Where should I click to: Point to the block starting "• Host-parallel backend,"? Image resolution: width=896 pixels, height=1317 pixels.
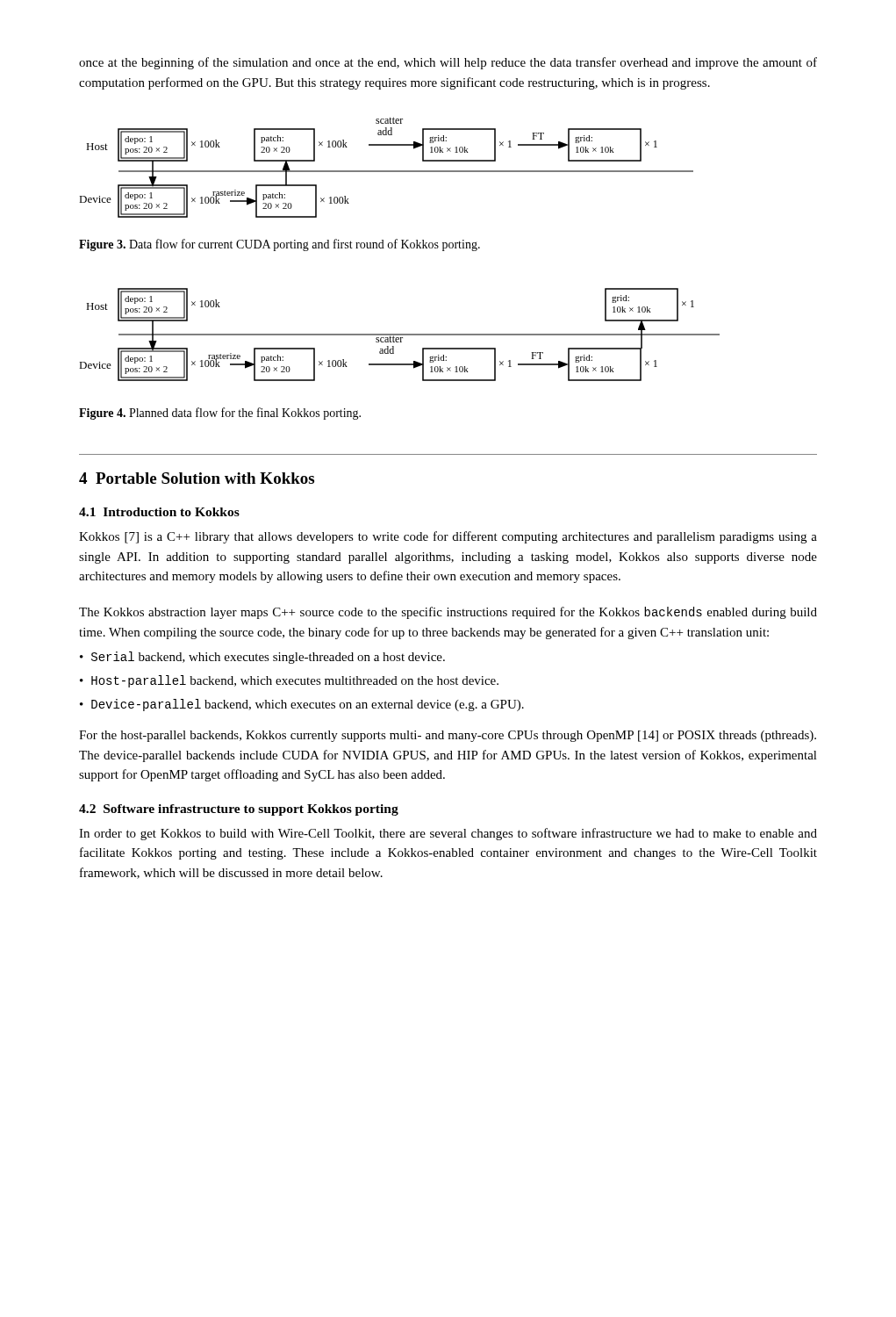coord(289,681)
